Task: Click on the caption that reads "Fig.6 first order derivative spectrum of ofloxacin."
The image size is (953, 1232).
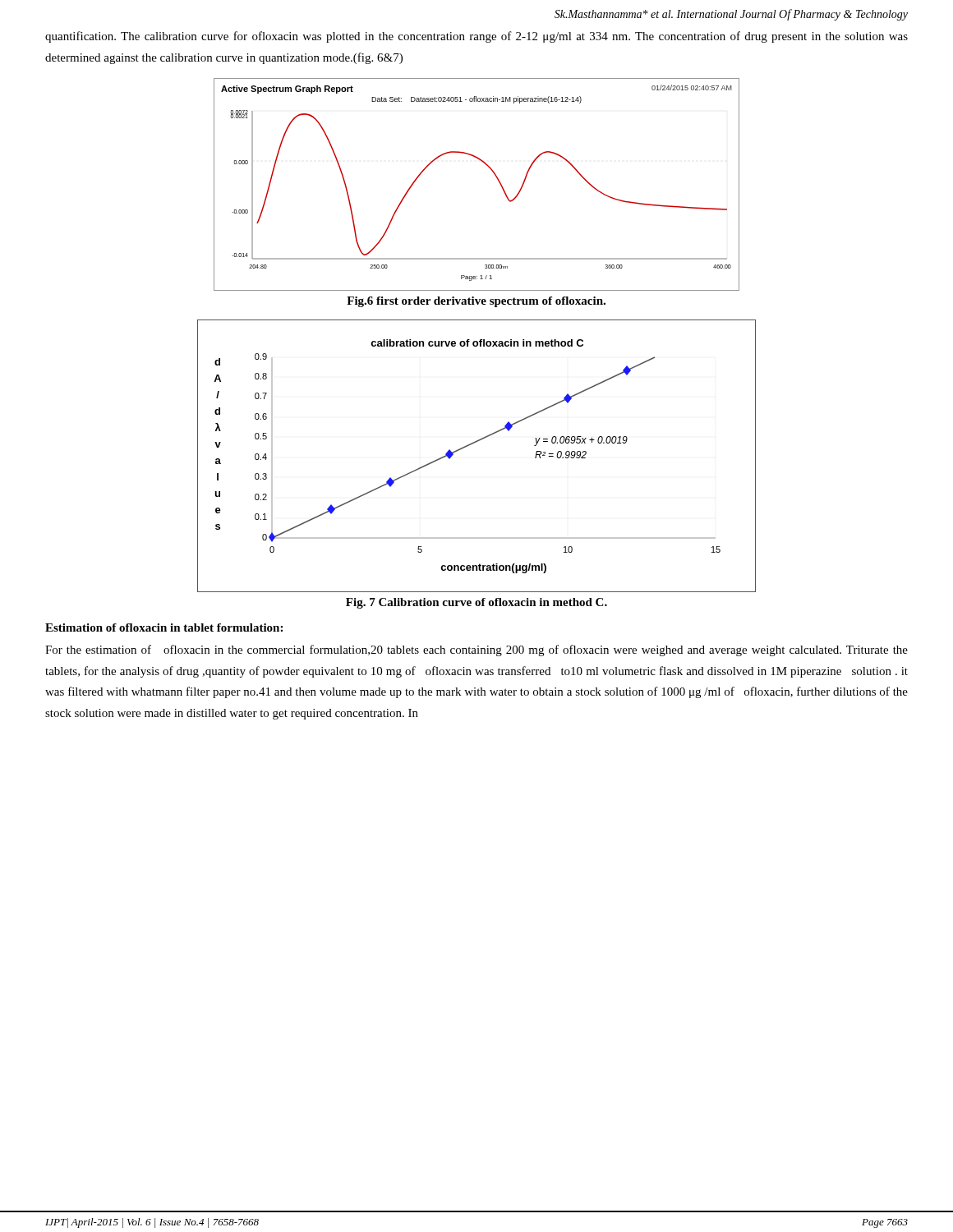Action: pyautogui.click(x=476, y=301)
